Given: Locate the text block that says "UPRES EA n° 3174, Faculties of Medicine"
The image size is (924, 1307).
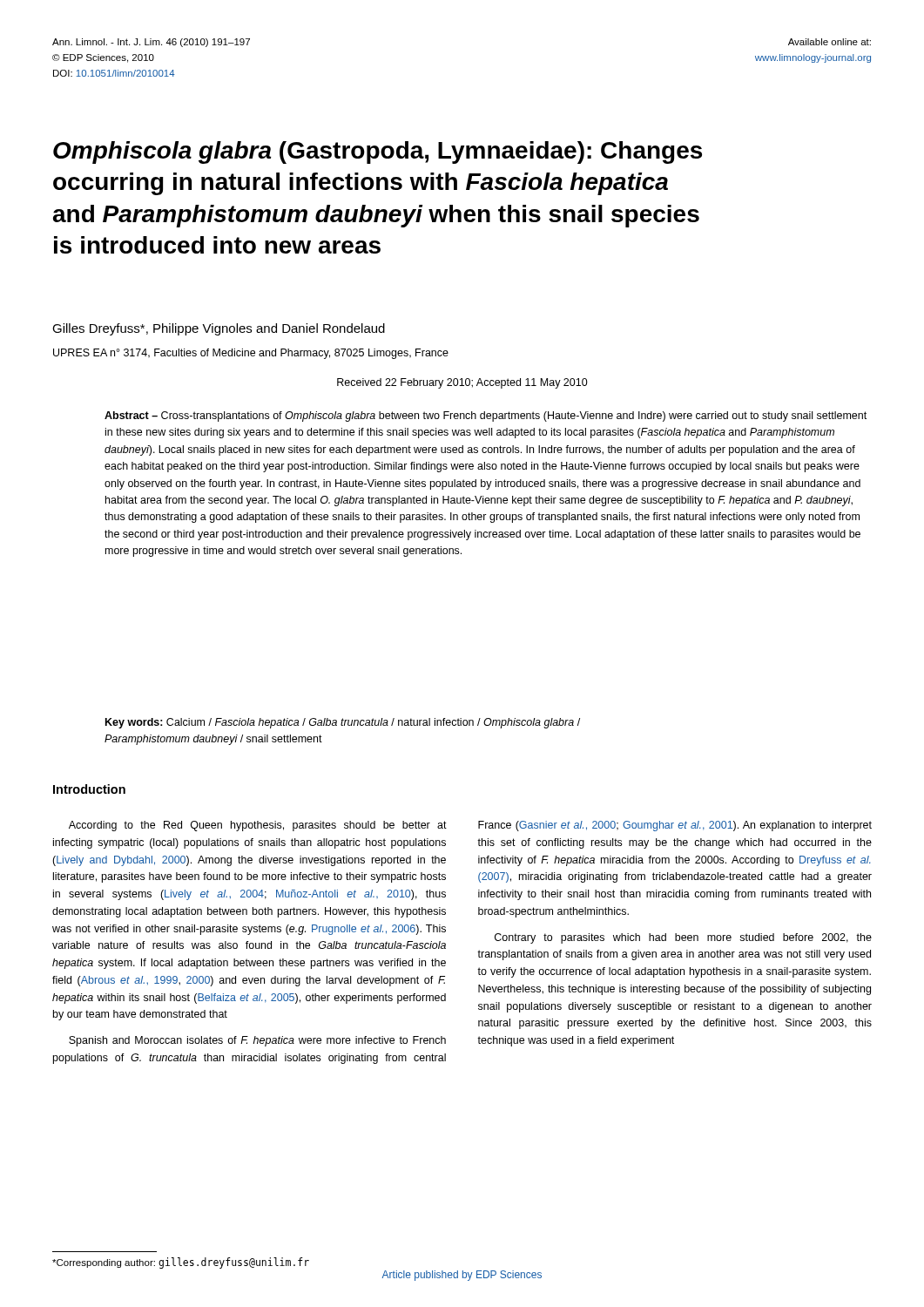Looking at the screenshot, I should click(250, 353).
